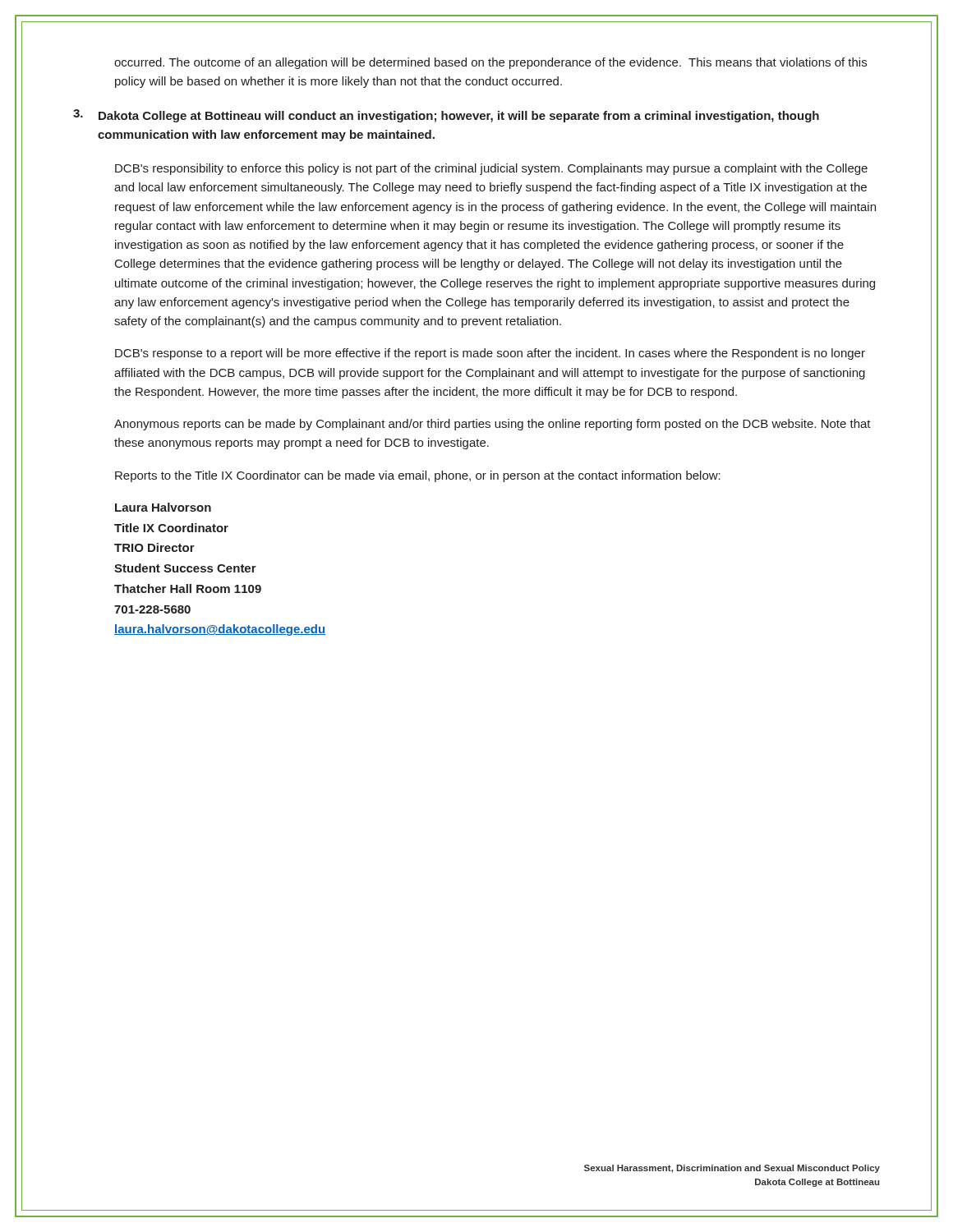
Task: Select the region starting "Reports to the Title IX Coordinator can"
Action: coord(418,475)
